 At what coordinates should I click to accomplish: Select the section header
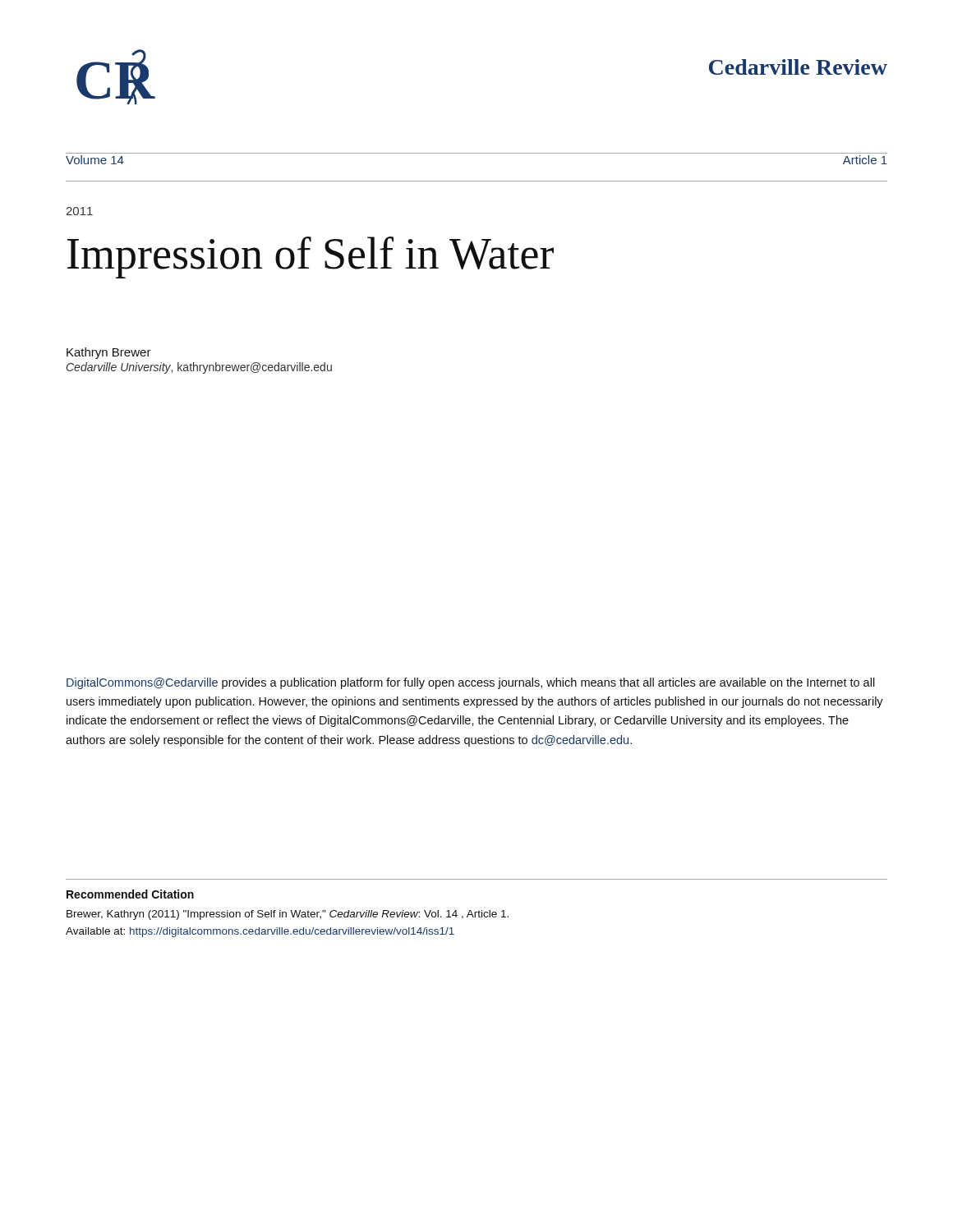pyautogui.click(x=130, y=894)
